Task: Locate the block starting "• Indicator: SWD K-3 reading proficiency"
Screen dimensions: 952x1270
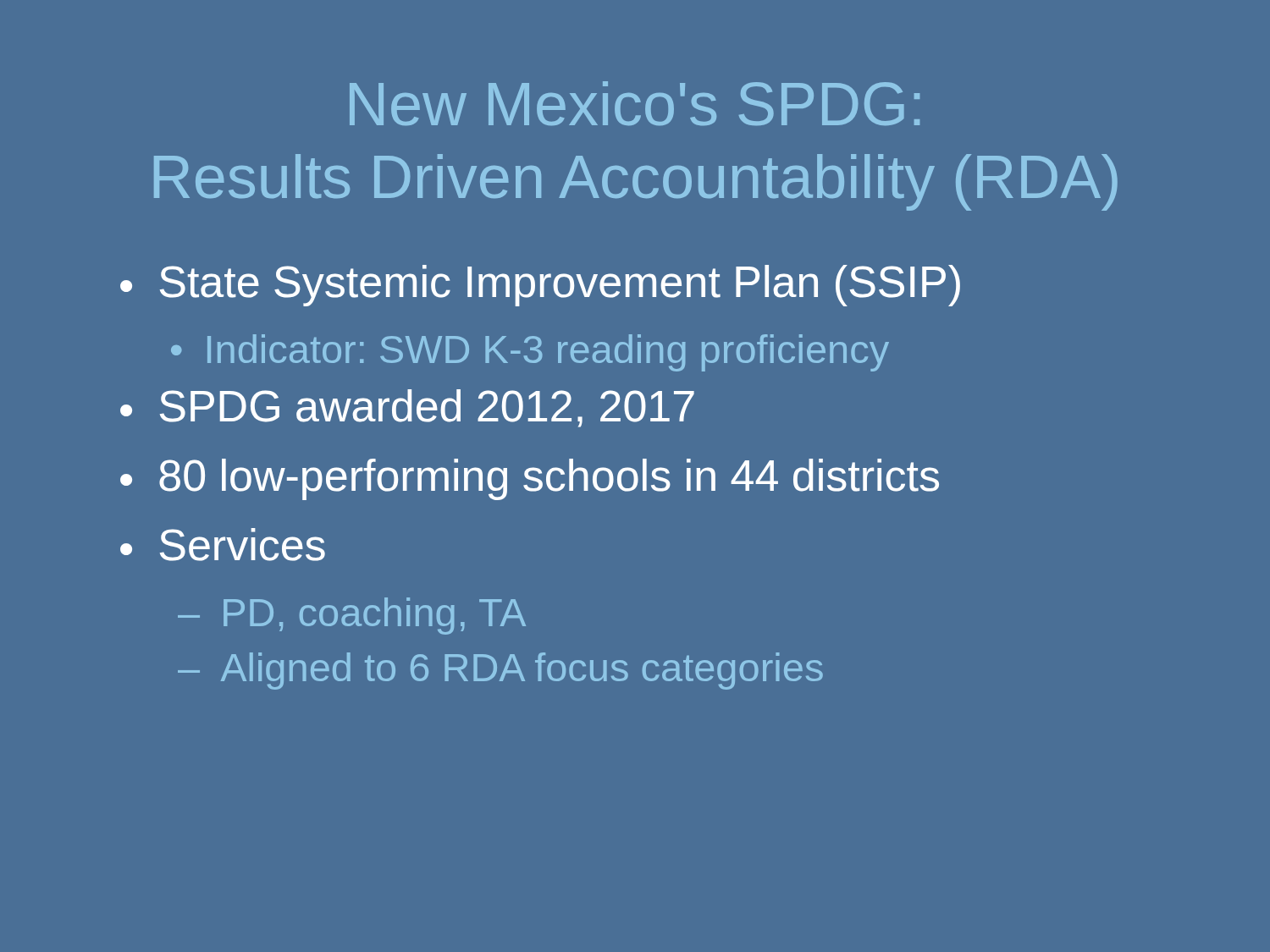Action: pos(686,349)
